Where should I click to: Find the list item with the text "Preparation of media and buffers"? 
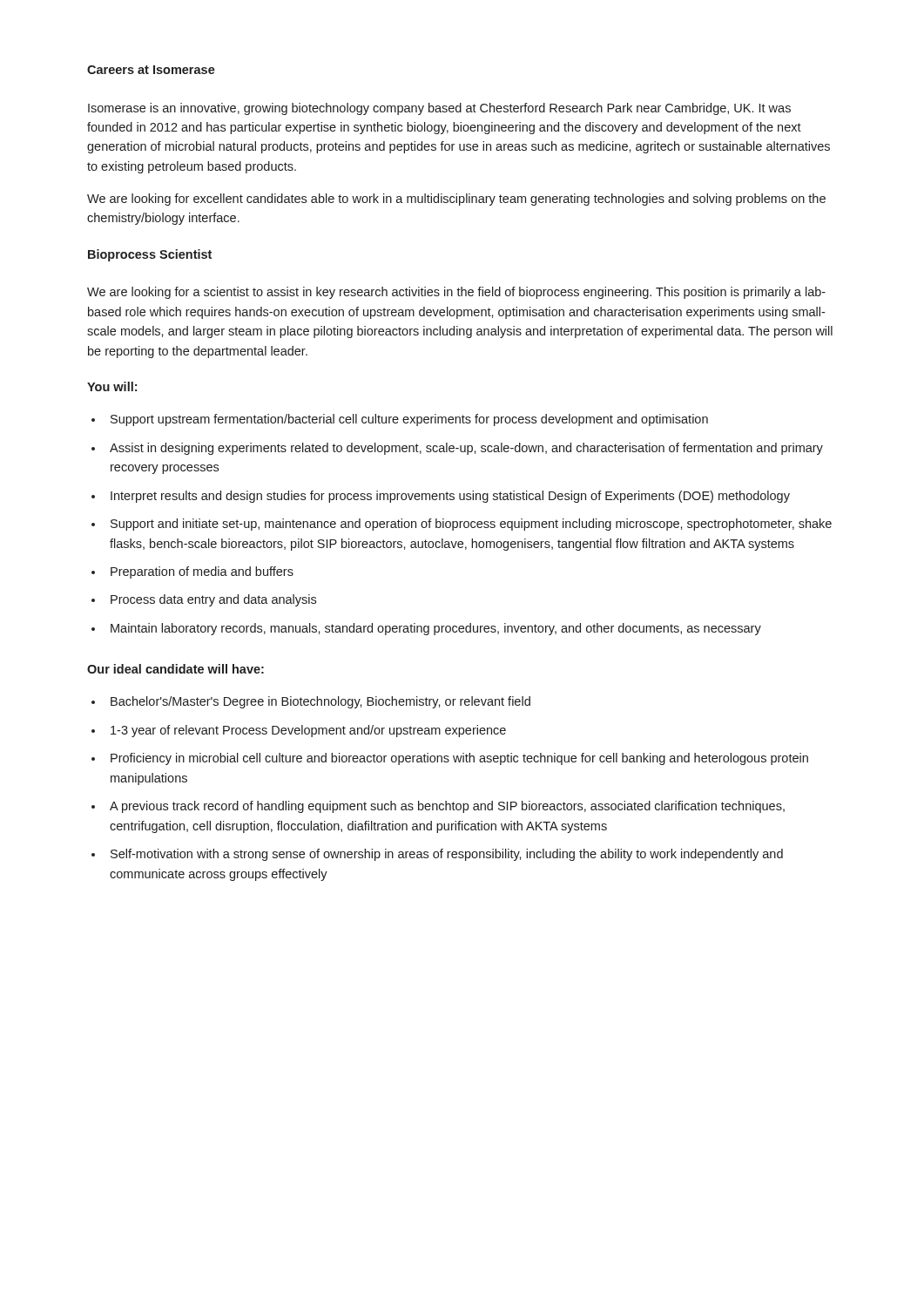202,572
